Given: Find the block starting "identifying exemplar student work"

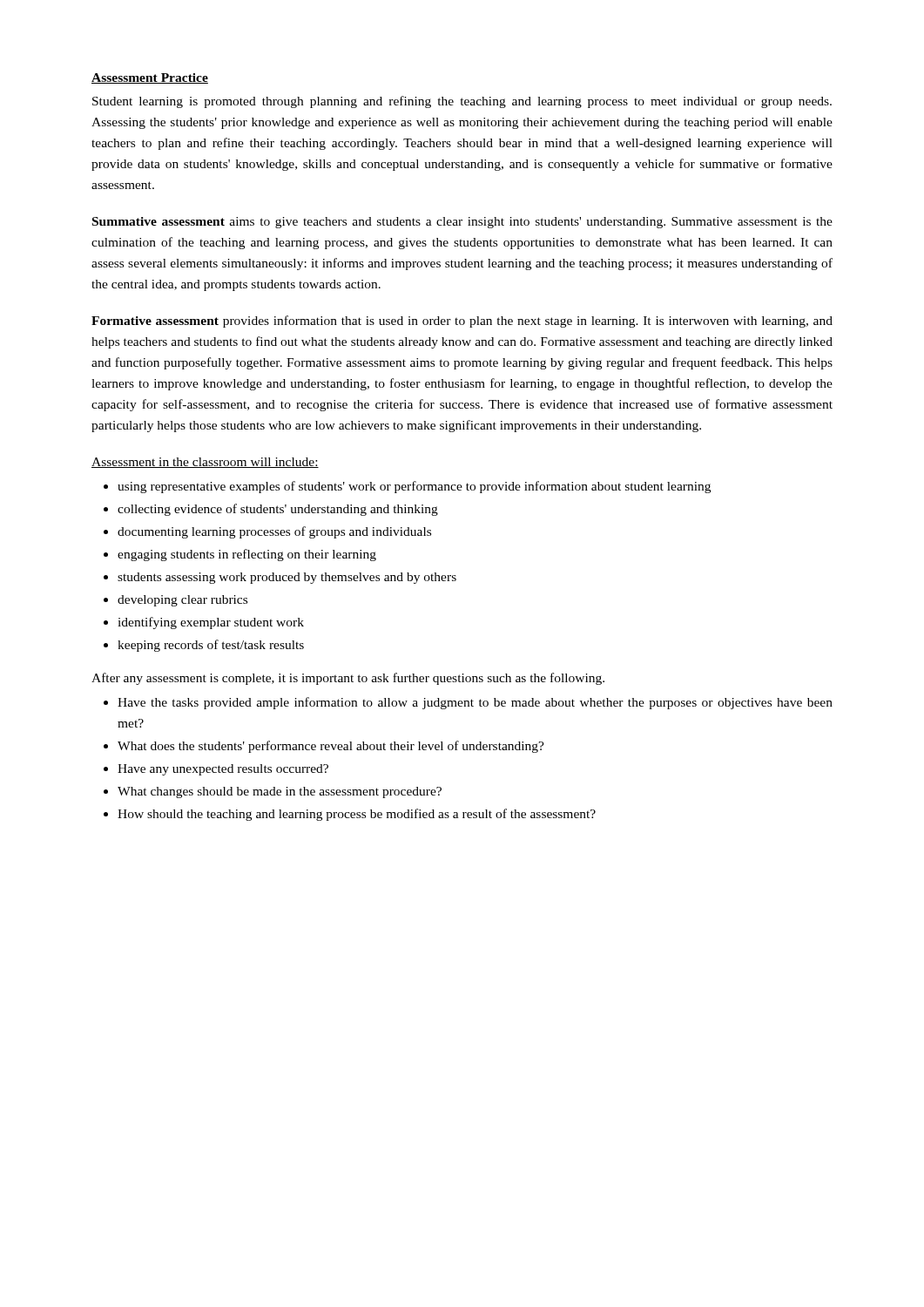Looking at the screenshot, I should click(211, 622).
